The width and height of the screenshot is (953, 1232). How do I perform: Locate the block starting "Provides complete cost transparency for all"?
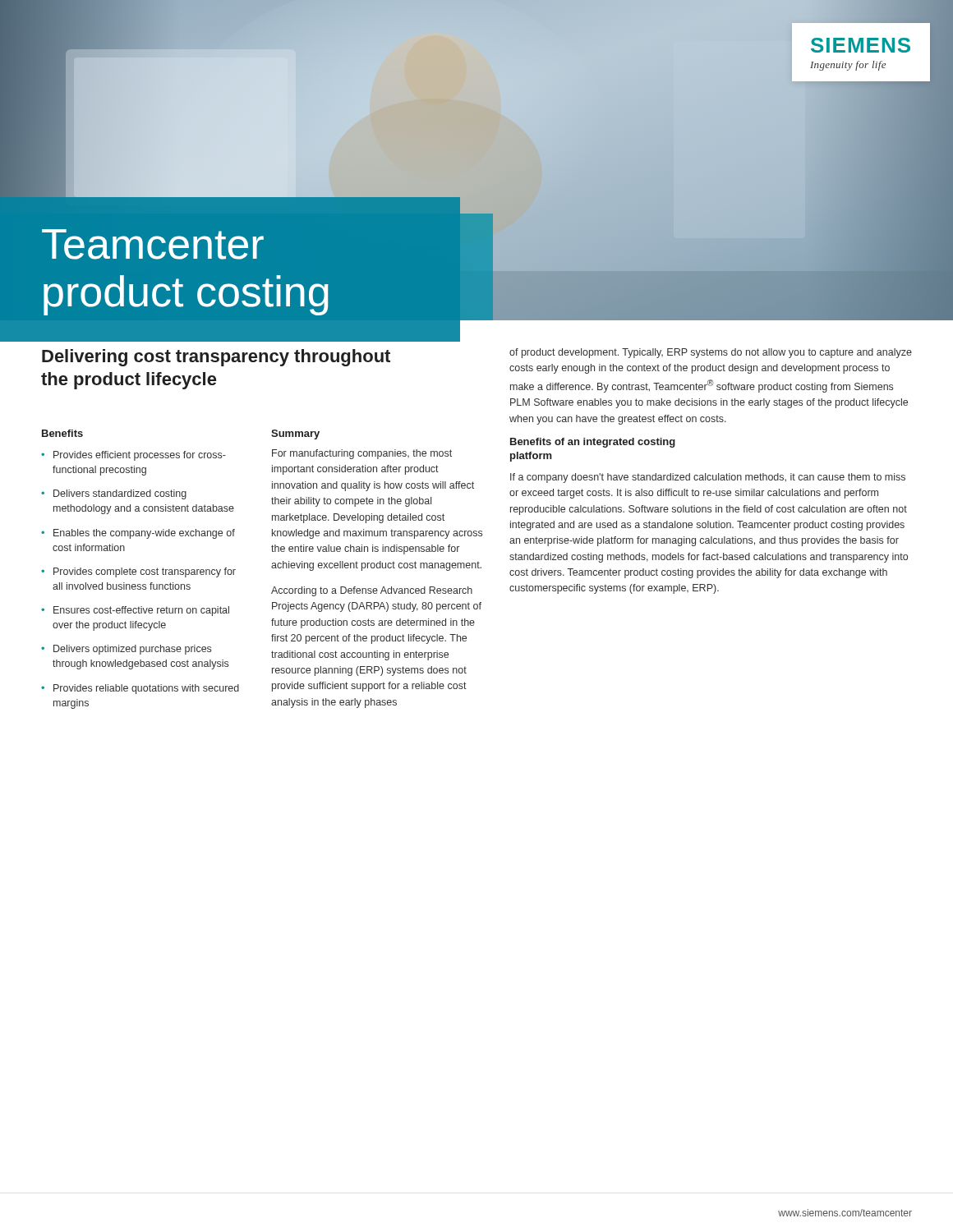click(144, 579)
